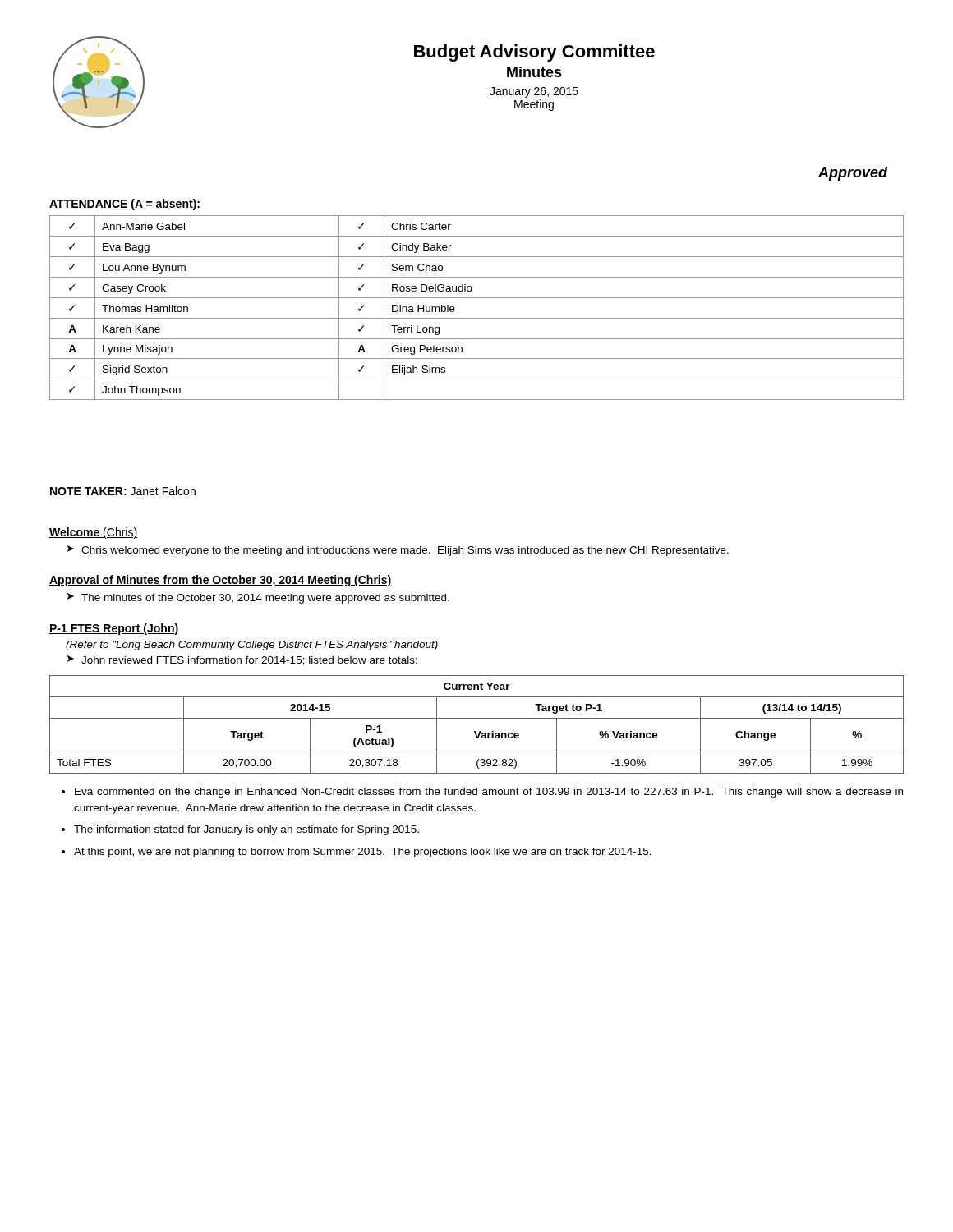Select the text starting "P-1 FTES Report (John)"
The image size is (953, 1232).
click(114, 628)
